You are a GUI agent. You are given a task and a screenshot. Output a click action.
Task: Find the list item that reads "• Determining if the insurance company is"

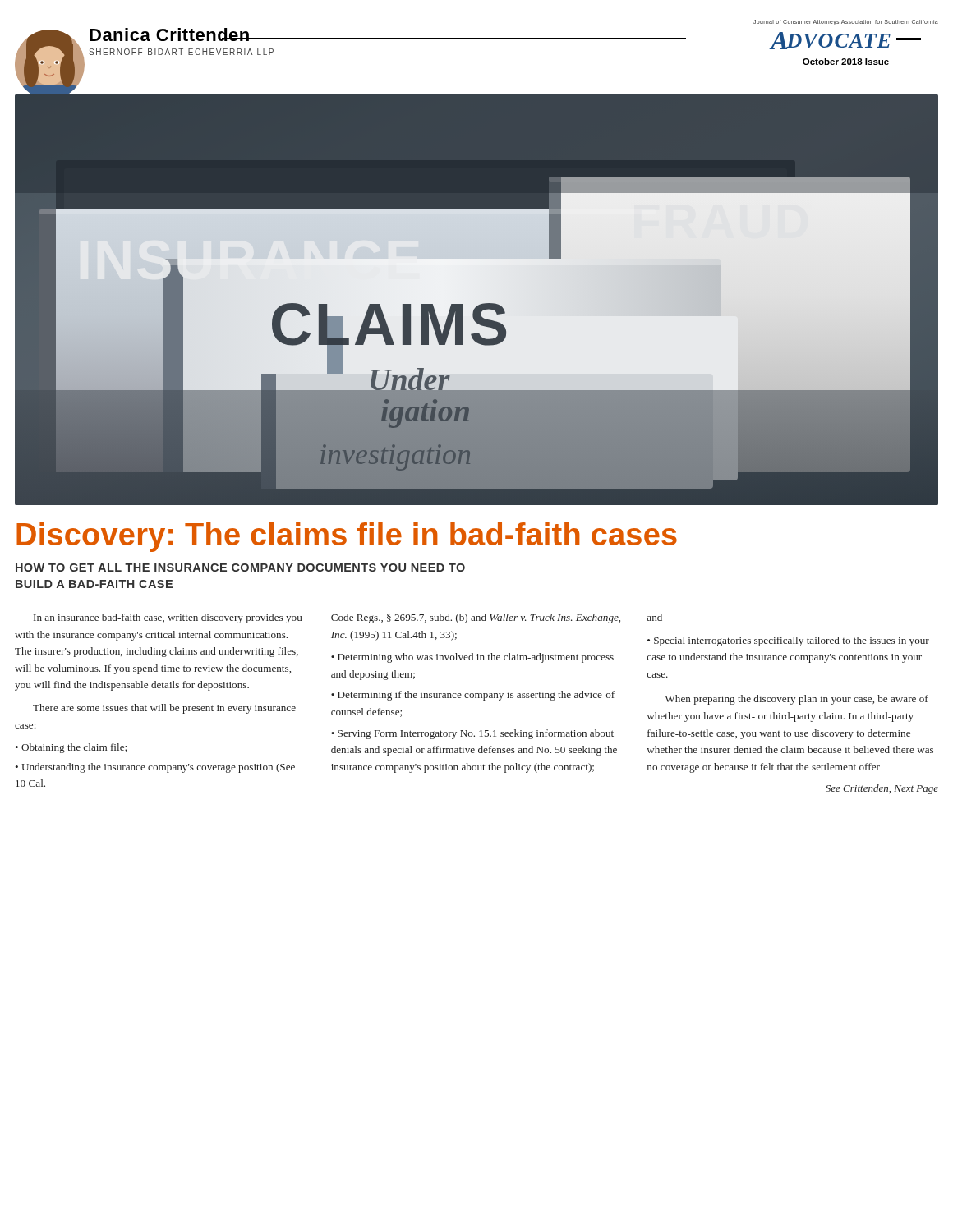475,703
